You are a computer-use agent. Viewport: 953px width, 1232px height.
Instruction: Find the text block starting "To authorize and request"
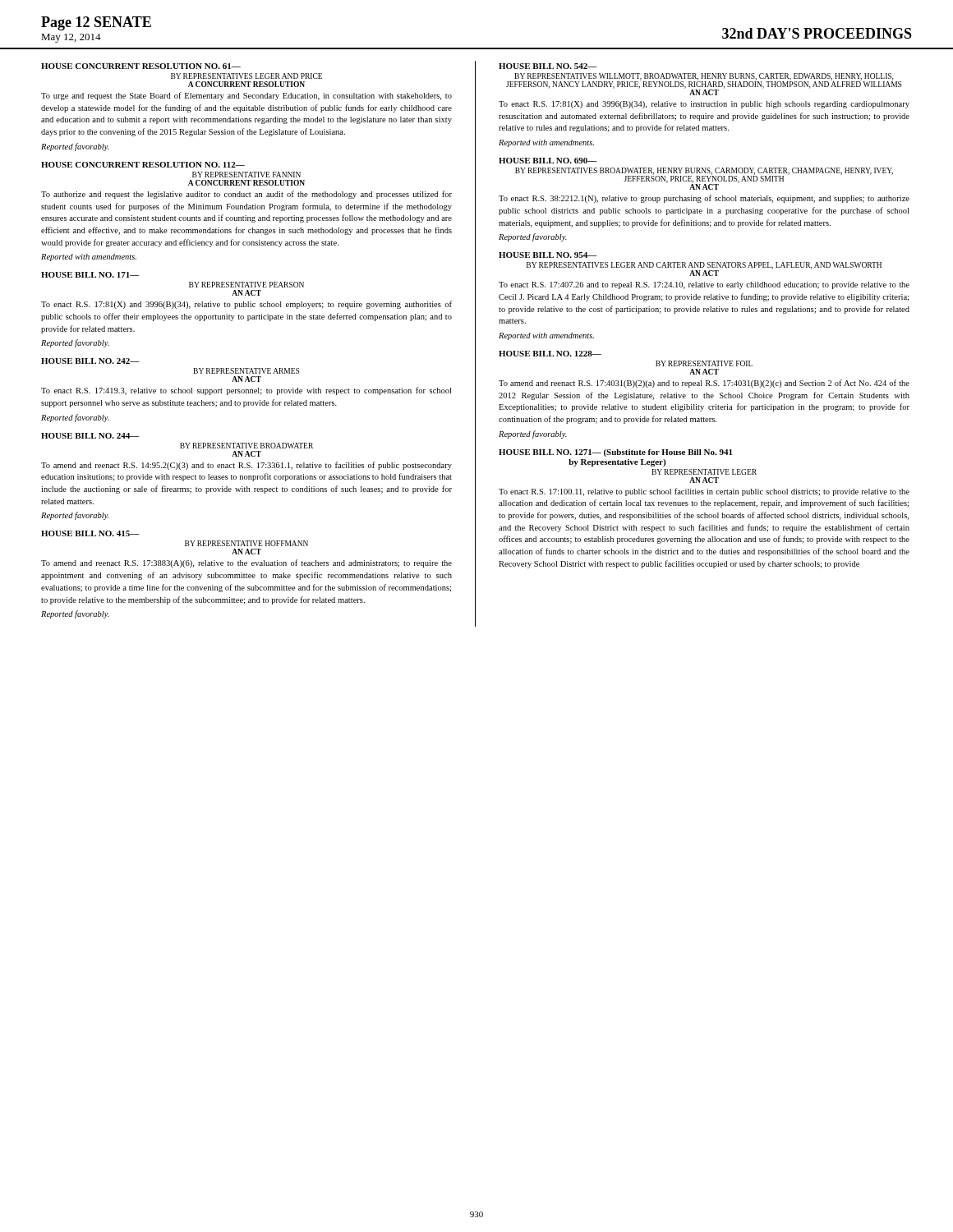coord(246,218)
